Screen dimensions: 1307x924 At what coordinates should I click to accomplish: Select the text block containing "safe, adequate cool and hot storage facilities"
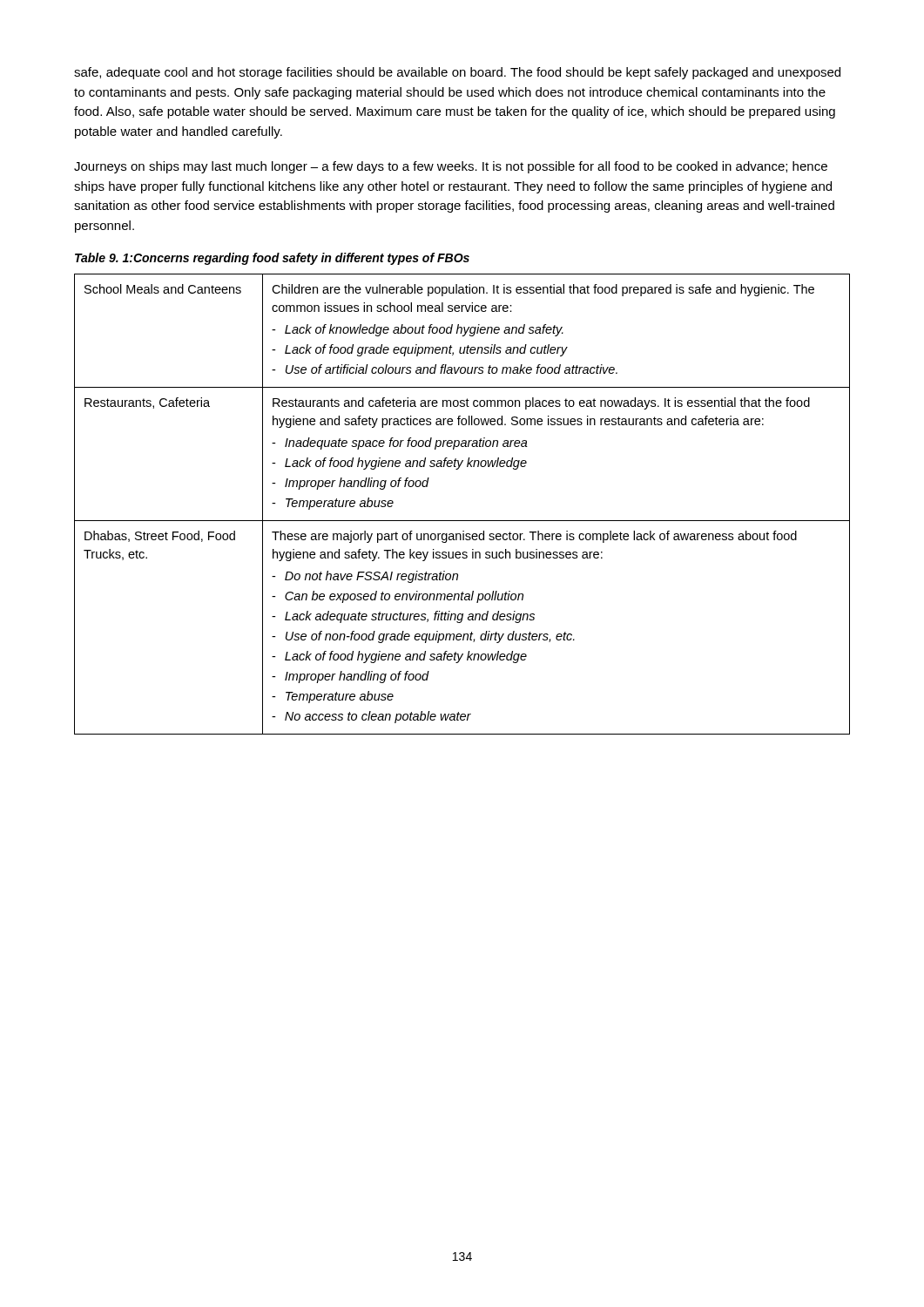click(x=458, y=101)
